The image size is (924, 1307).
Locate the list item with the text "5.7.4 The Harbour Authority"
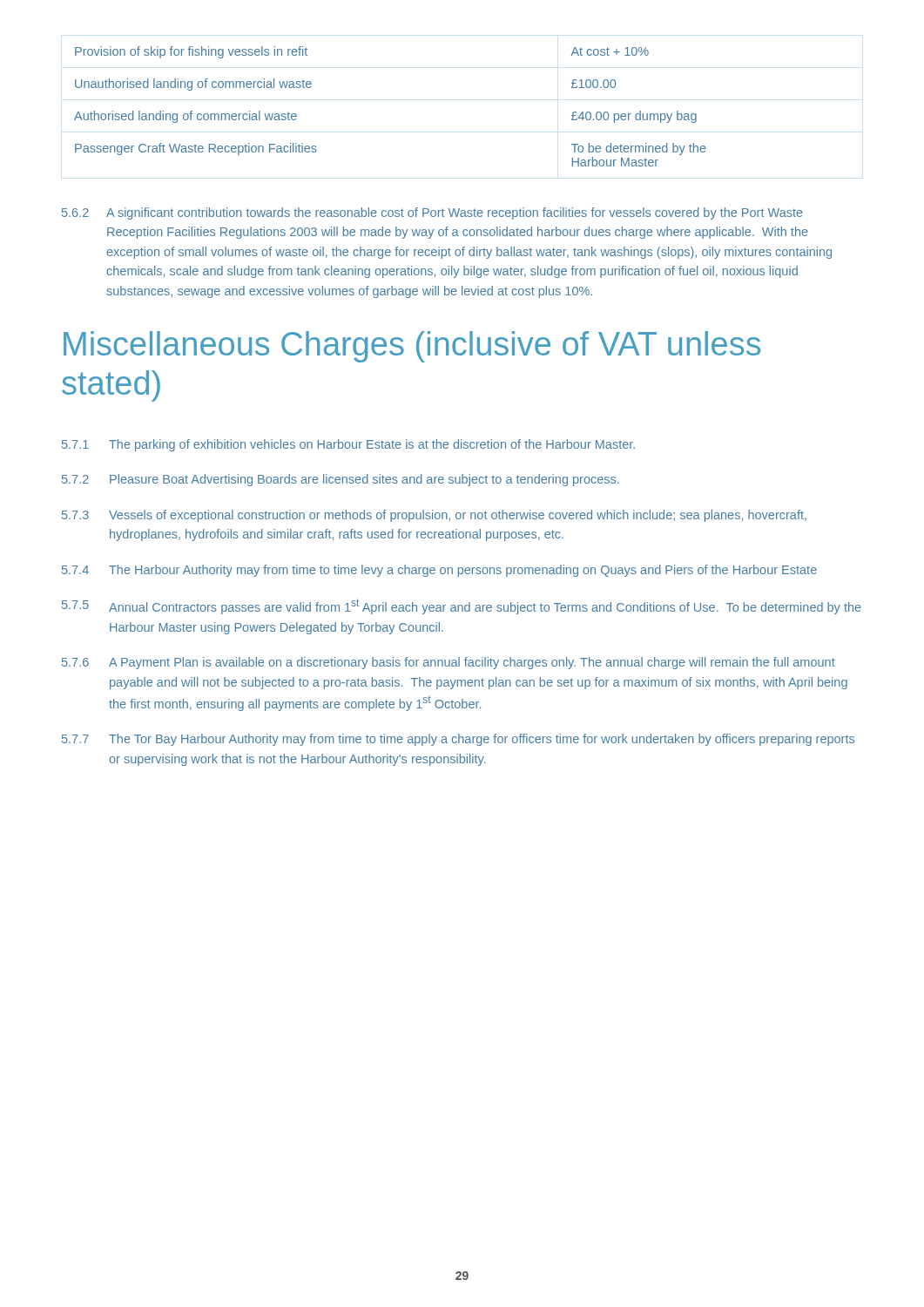(462, 570)
